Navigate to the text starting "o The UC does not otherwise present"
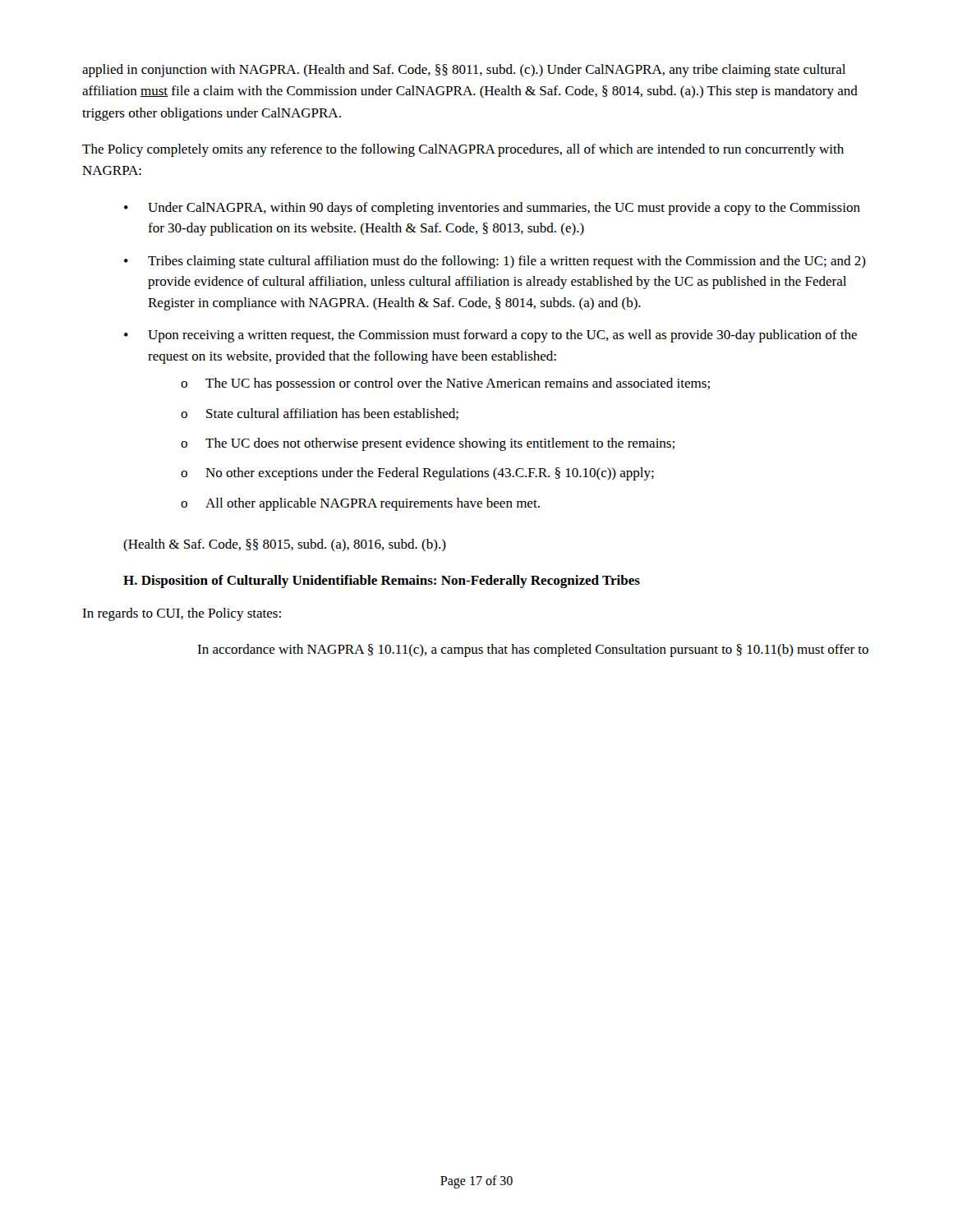953x1232 pixels. pyautogui.click(x=428, y=444)
